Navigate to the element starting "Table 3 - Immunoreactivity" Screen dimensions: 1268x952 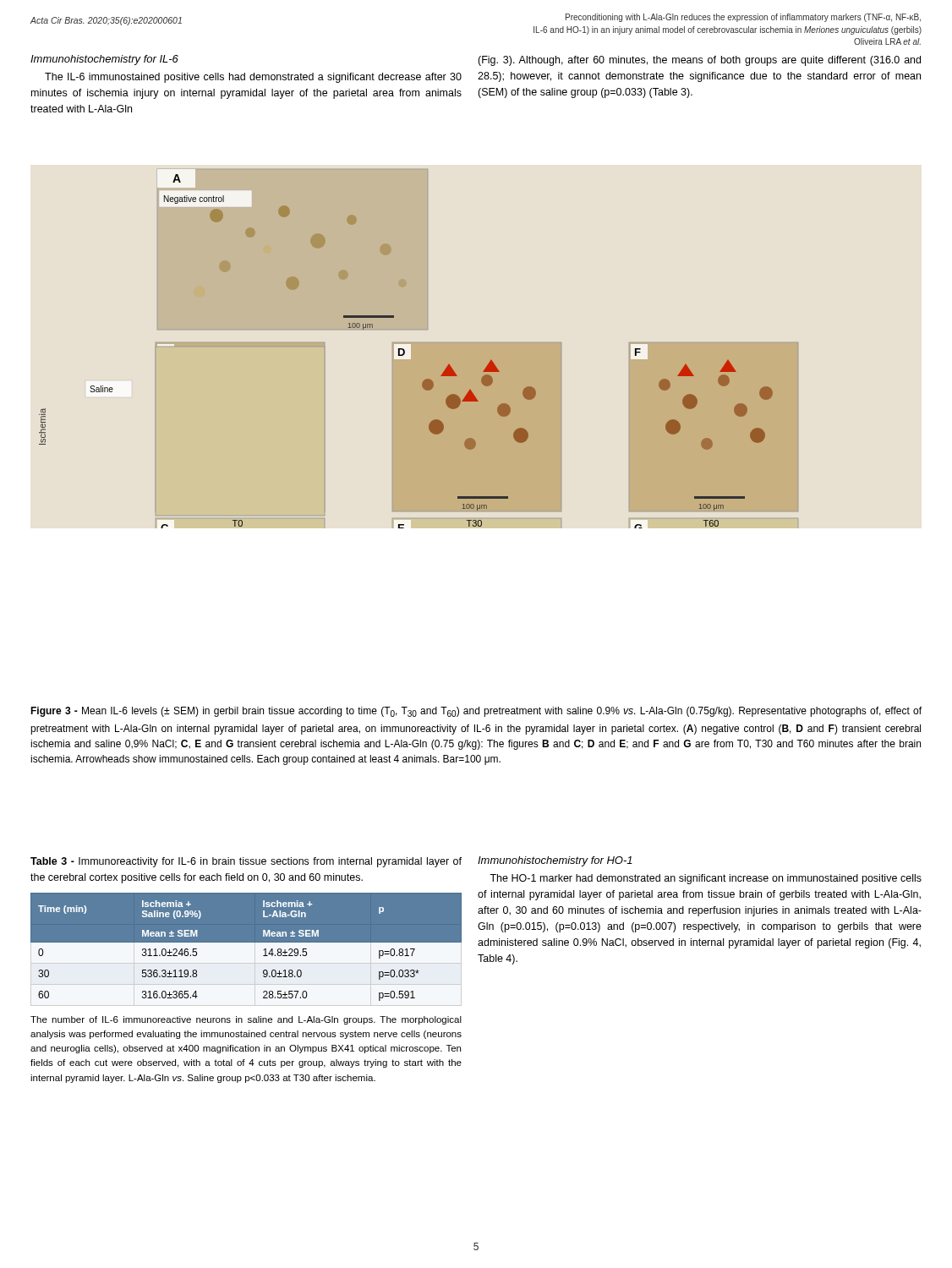pyautogui.click(x=246, y=869)
